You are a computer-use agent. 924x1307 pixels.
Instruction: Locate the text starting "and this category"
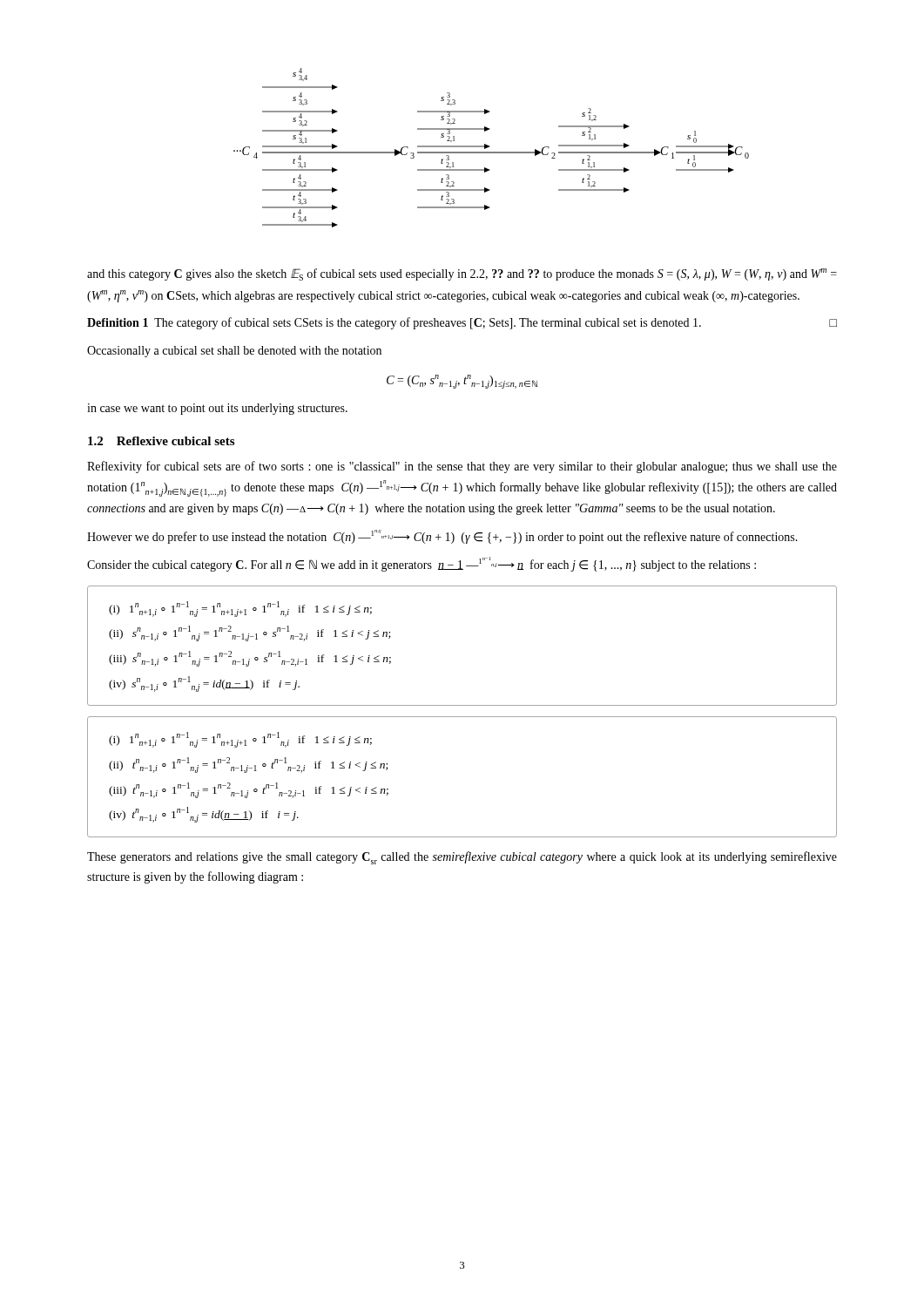pyautogui.click(x=462, y=283)
